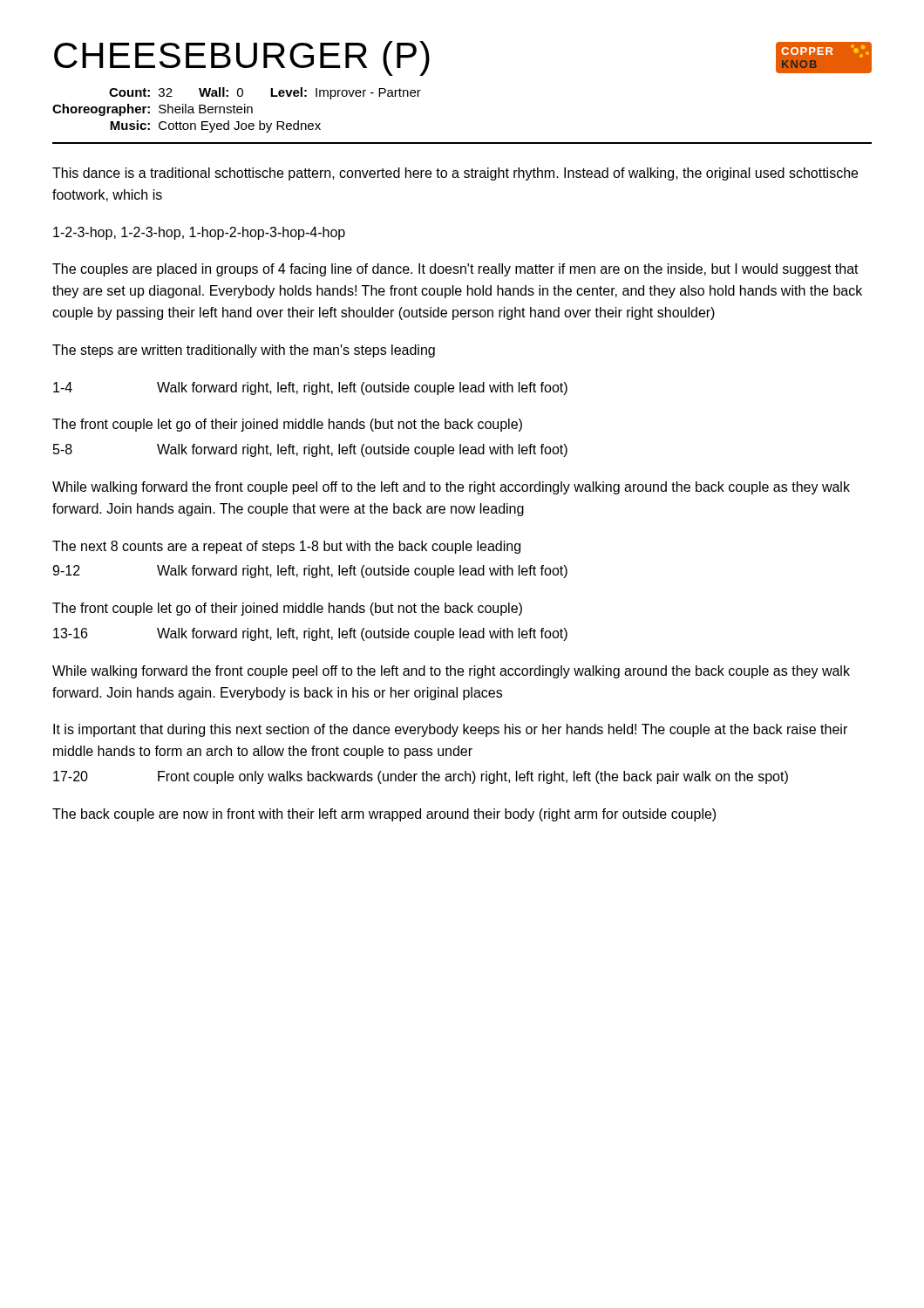Find the text starting "17-20 Front couple only walks"
This screenshot has height=1308, width=924.
(421, 777)
